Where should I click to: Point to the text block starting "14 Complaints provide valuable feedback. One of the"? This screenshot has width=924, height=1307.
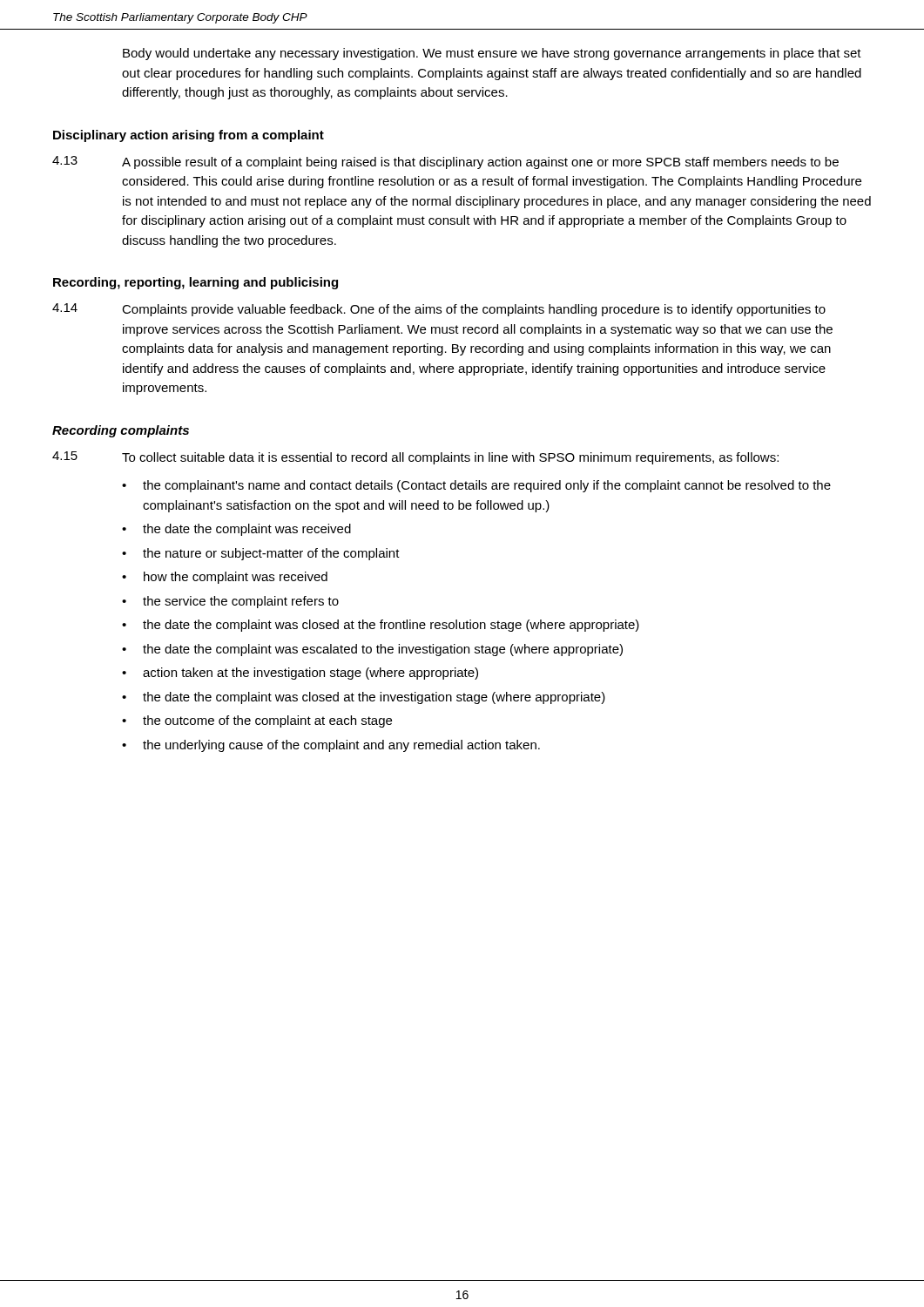(462, 349)
